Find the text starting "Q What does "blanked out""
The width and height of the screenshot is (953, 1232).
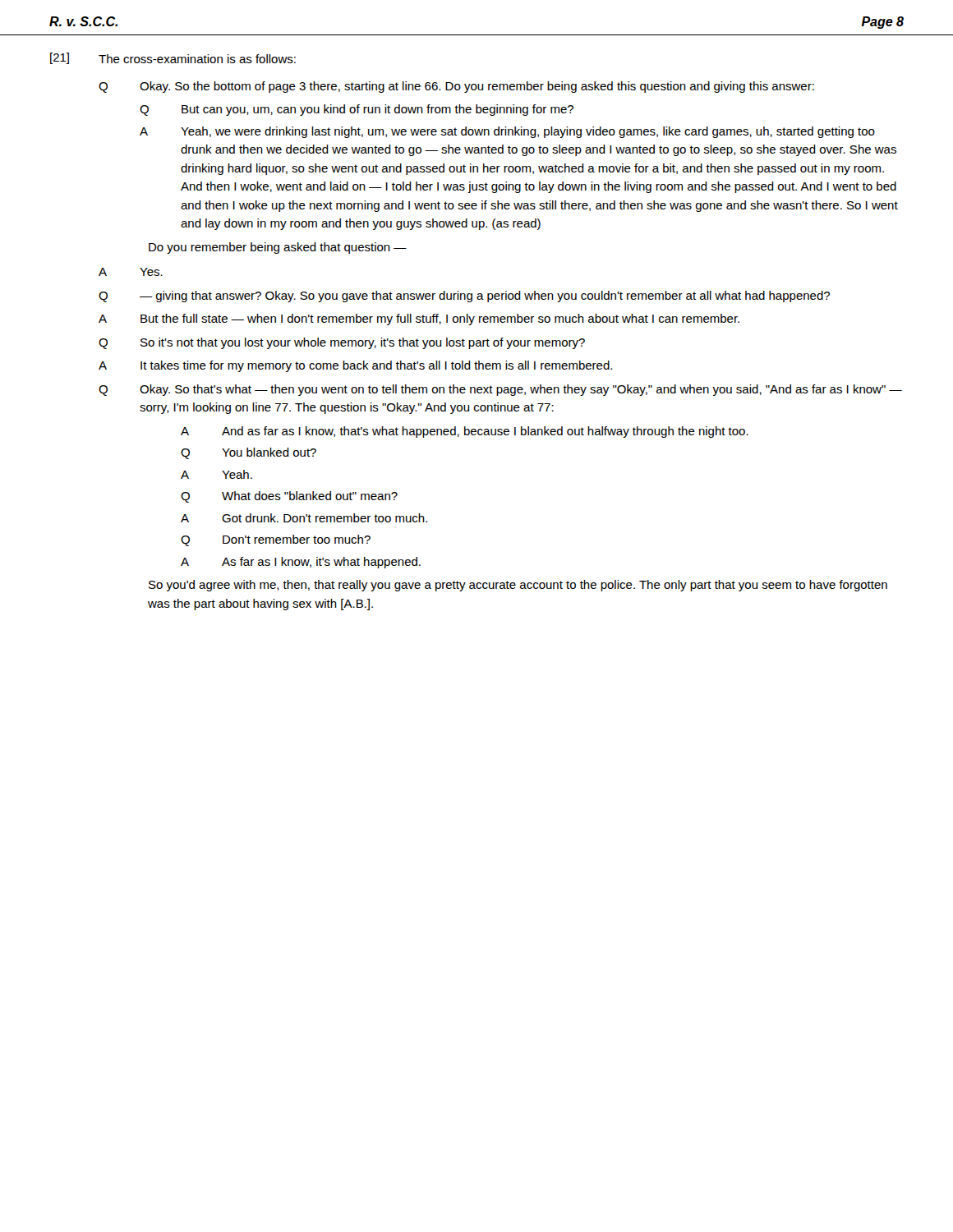(x=289, y=497)
